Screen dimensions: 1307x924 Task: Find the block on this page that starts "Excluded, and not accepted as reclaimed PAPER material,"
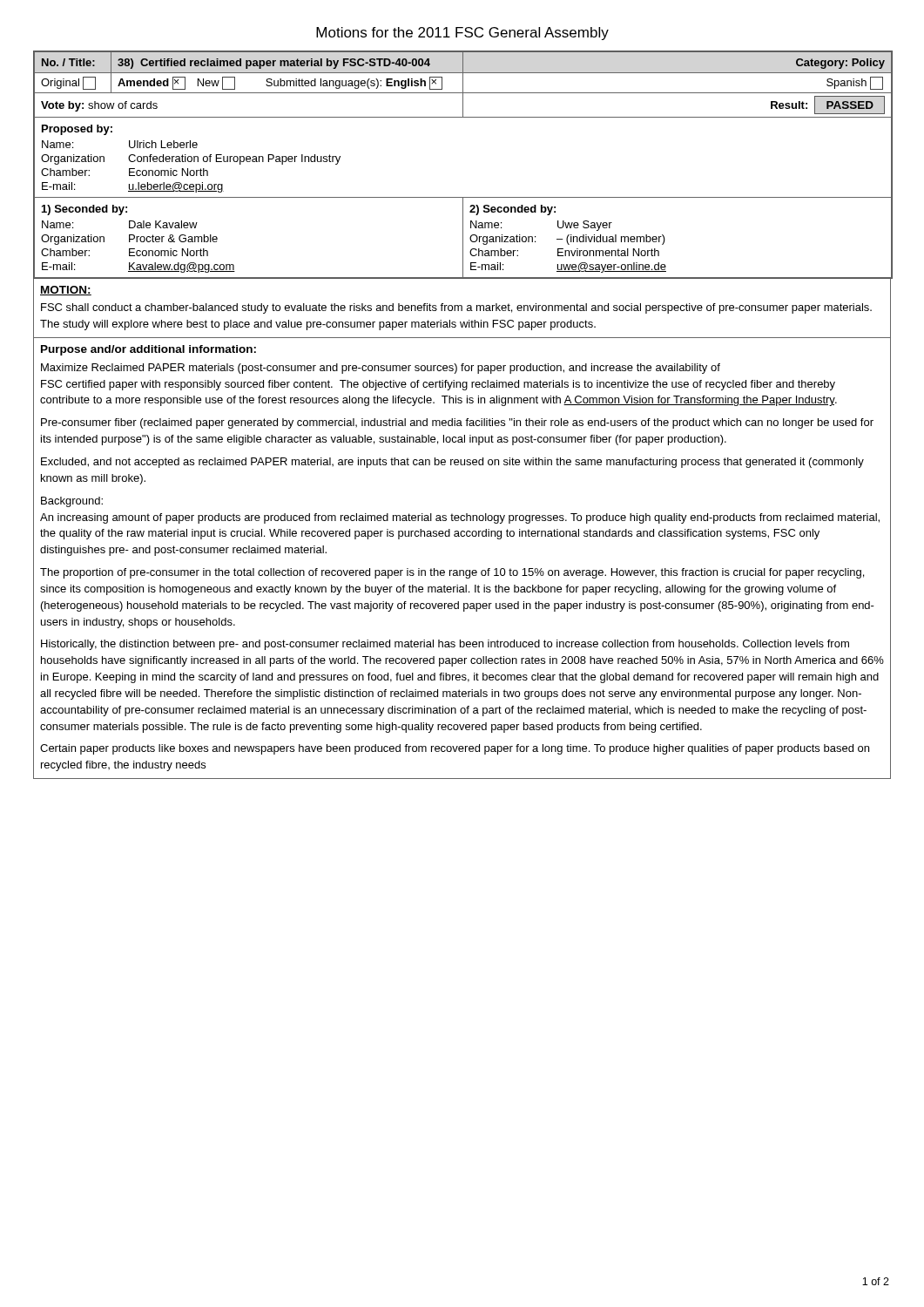[452, 470]
